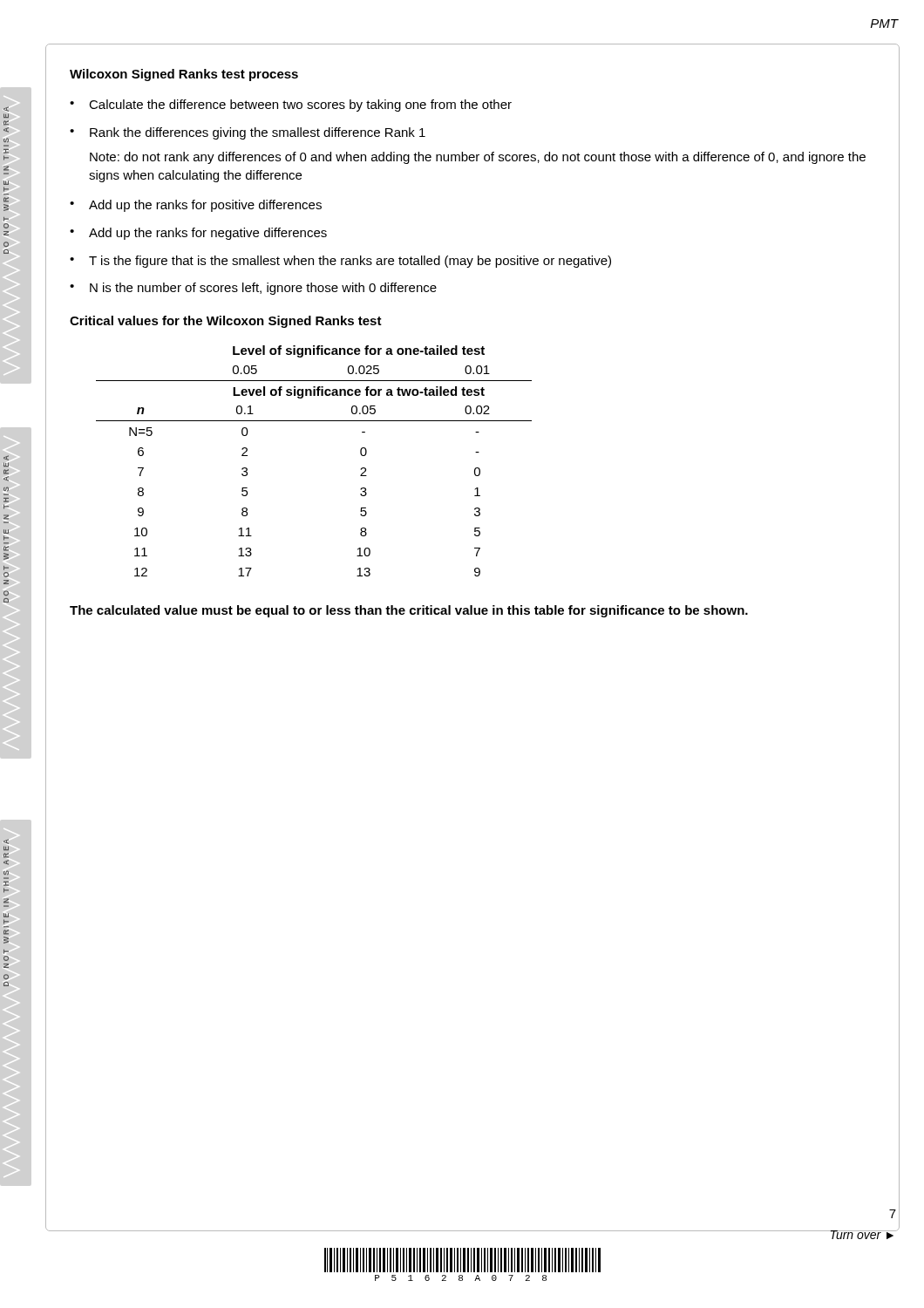Locate the section header that reads "Wilcoxon Signed Ranks test"

pyautogui.click(x=184, y=74)
